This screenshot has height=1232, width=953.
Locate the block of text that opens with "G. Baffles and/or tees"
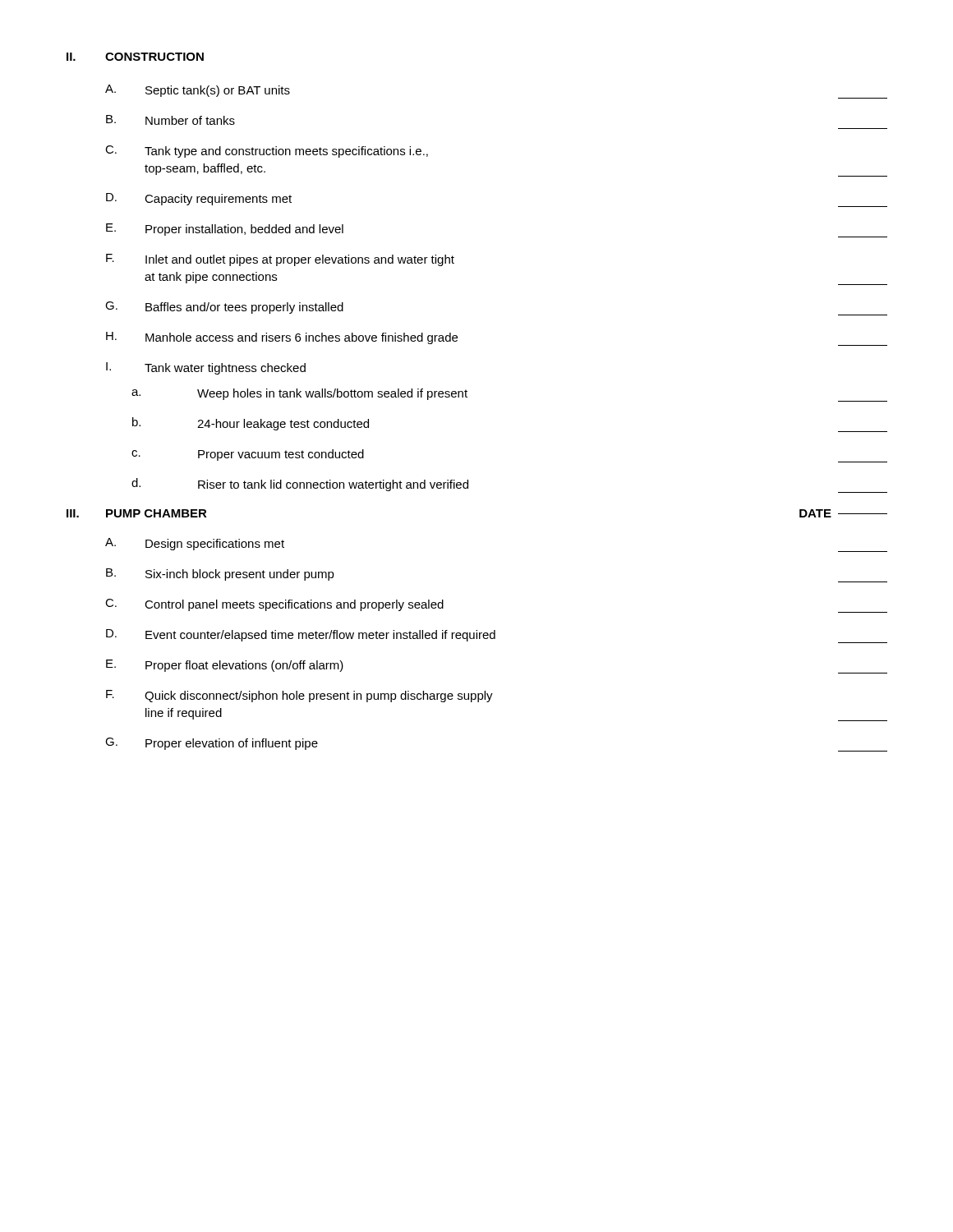tap(244, 308)
